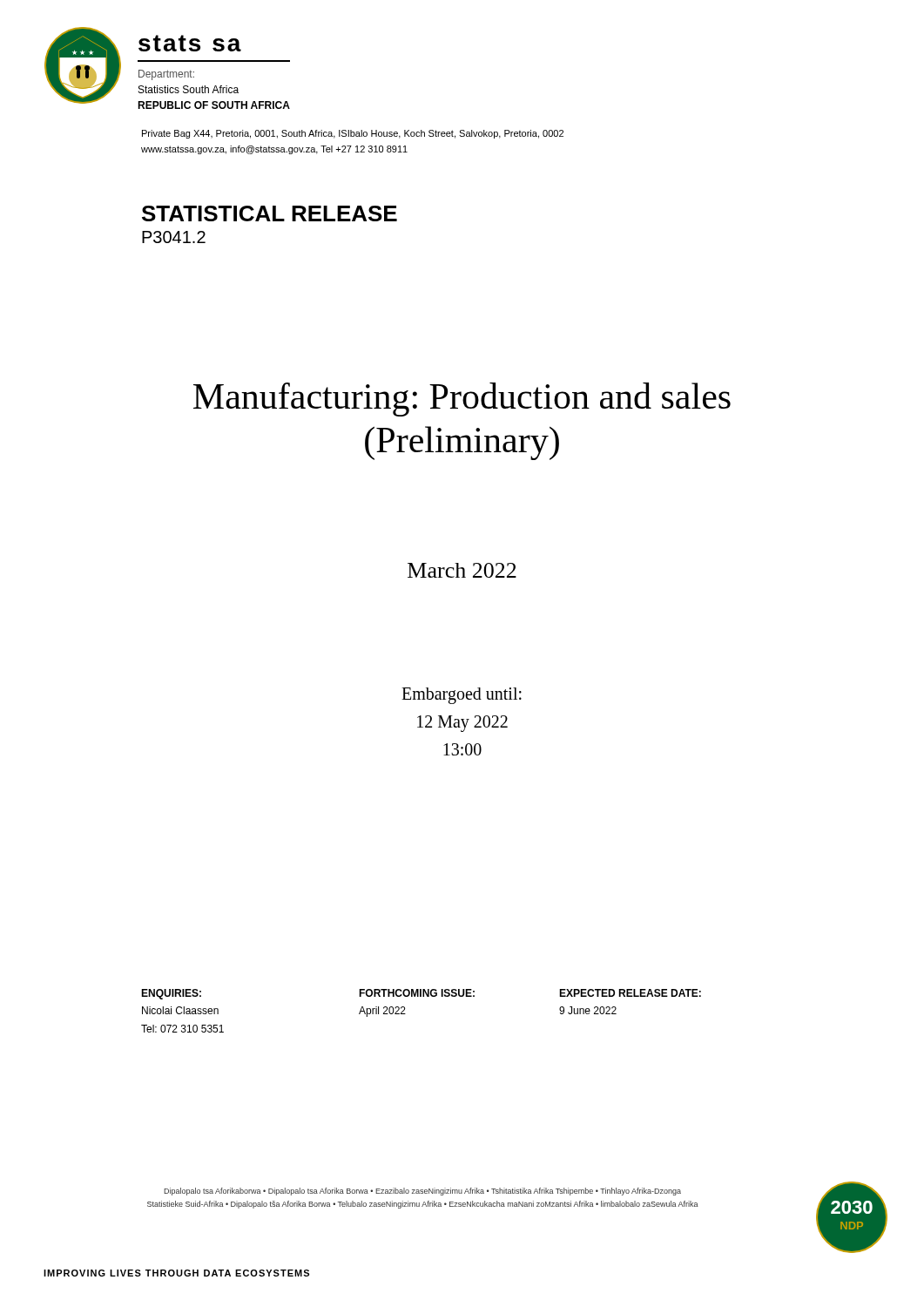Find the block starting "Private Bag X44, Pretoria, 0001, South Africa, ISIbalo"
Viewport: 924px width, 1307px height.
[353, 141]
